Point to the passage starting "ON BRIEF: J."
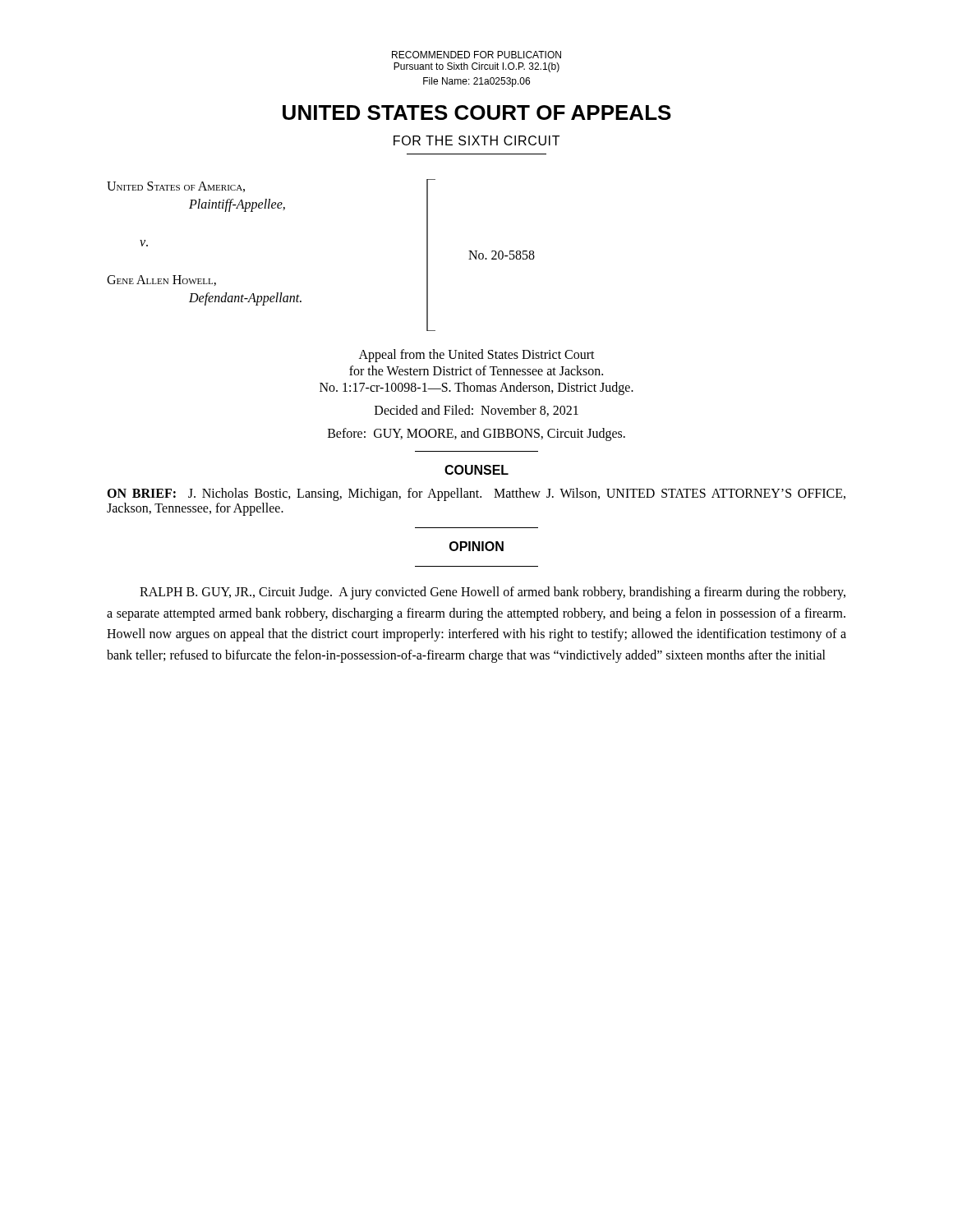This screenshot has height=1232, width=953. 476,501
